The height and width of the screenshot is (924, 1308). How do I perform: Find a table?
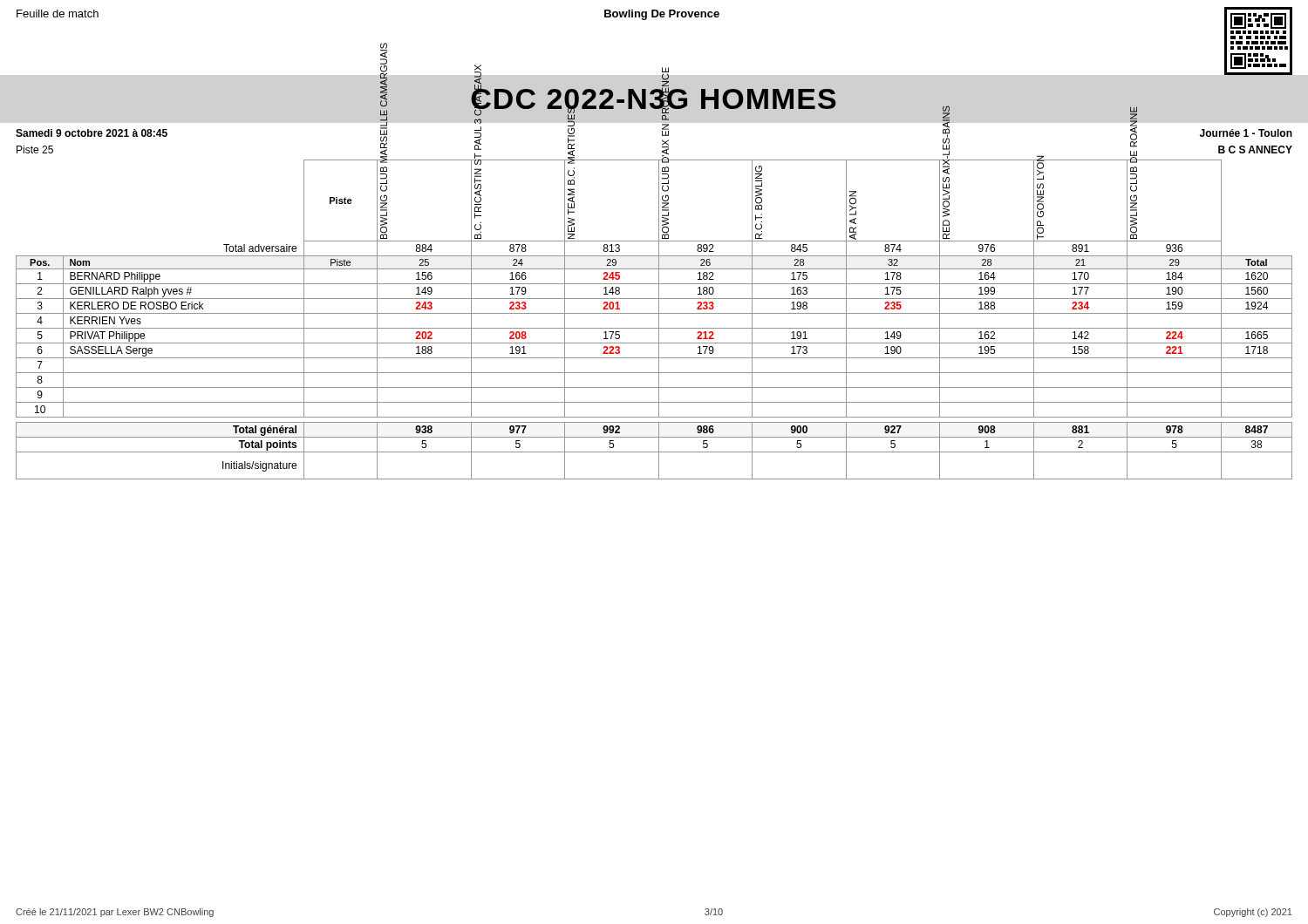coord(654,319)
